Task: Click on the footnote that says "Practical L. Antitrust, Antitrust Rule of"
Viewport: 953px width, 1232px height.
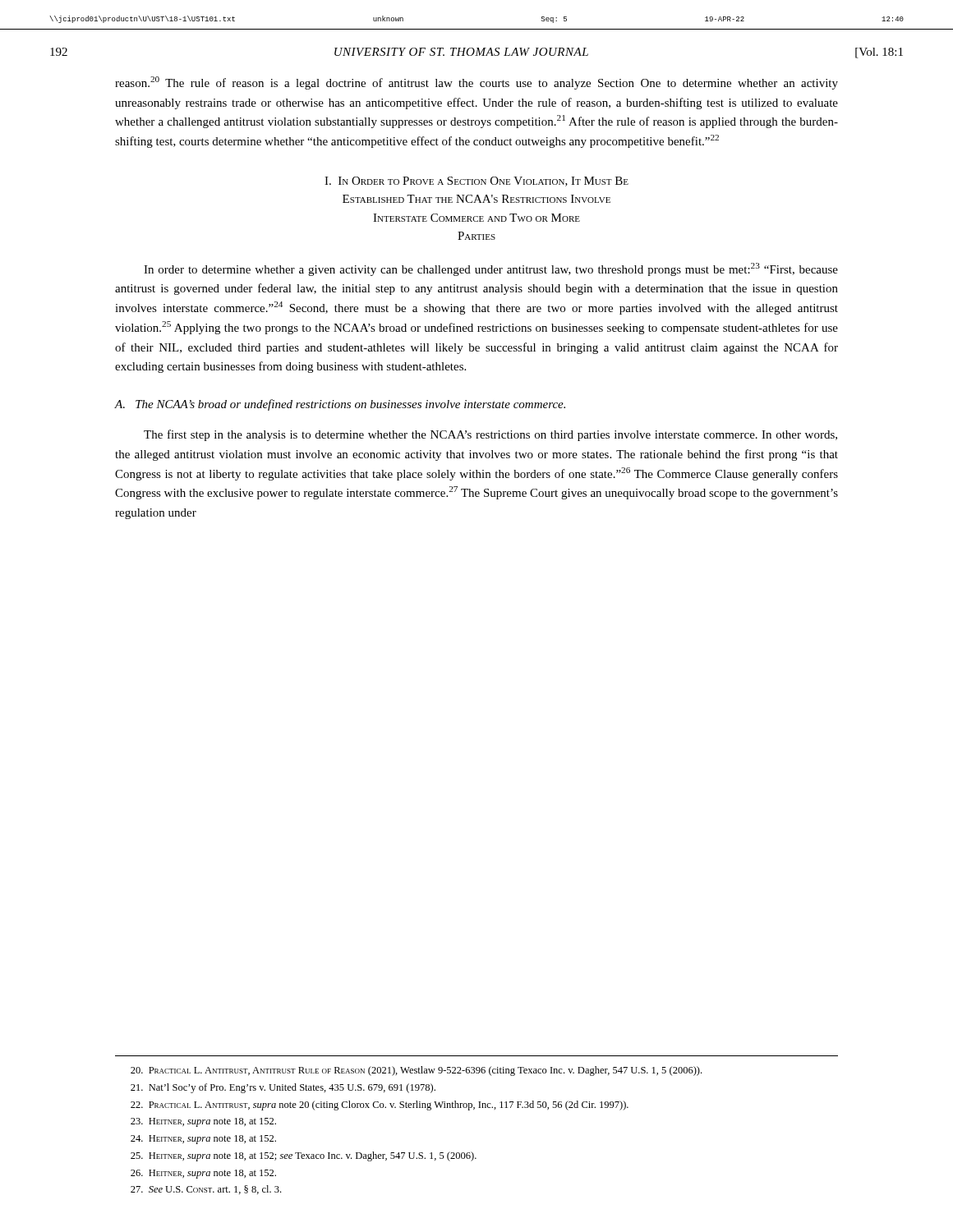Action: 476,1071
